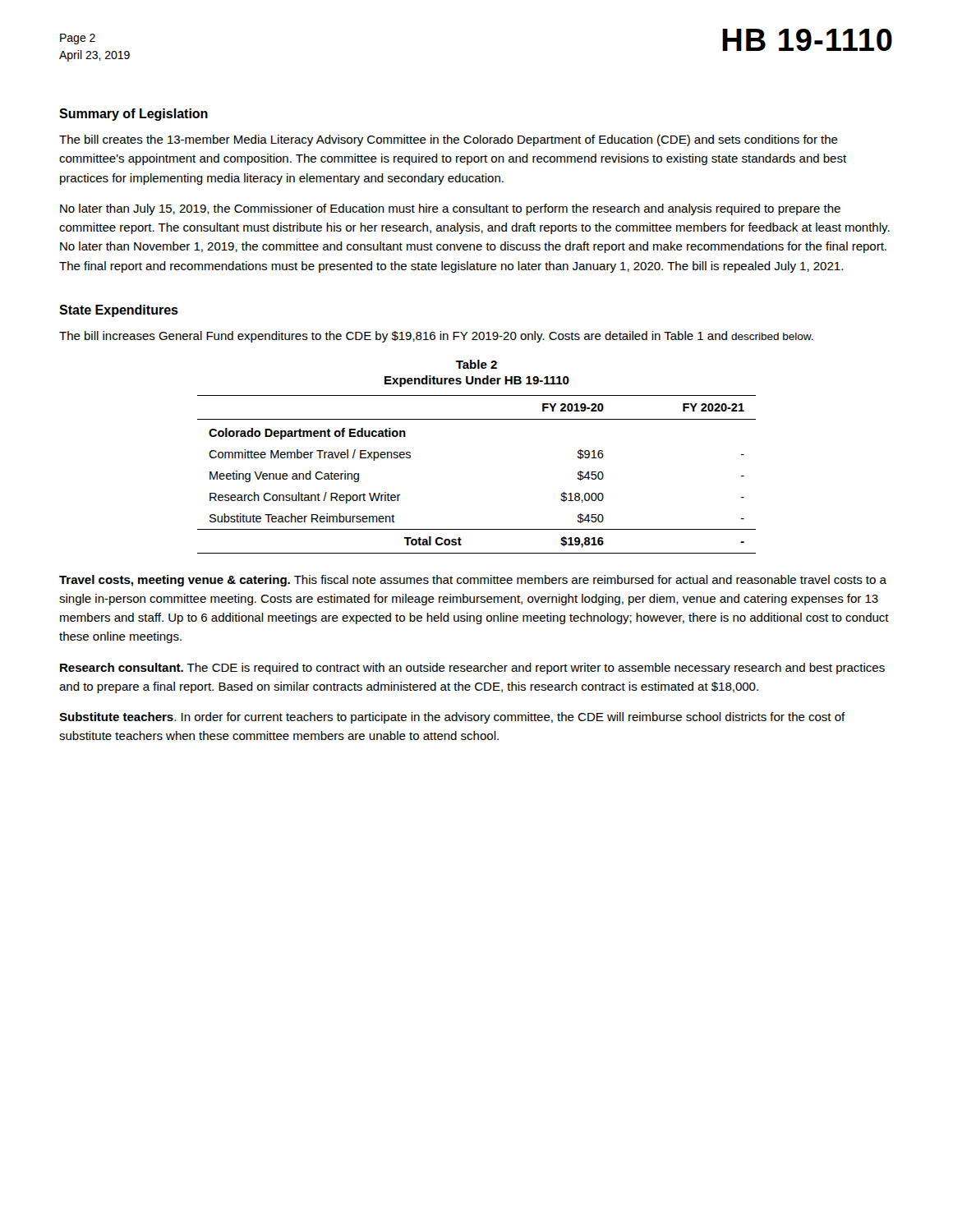
Task: Locate the section header that says "State Expenditures"
Action: tap(119, 310)
